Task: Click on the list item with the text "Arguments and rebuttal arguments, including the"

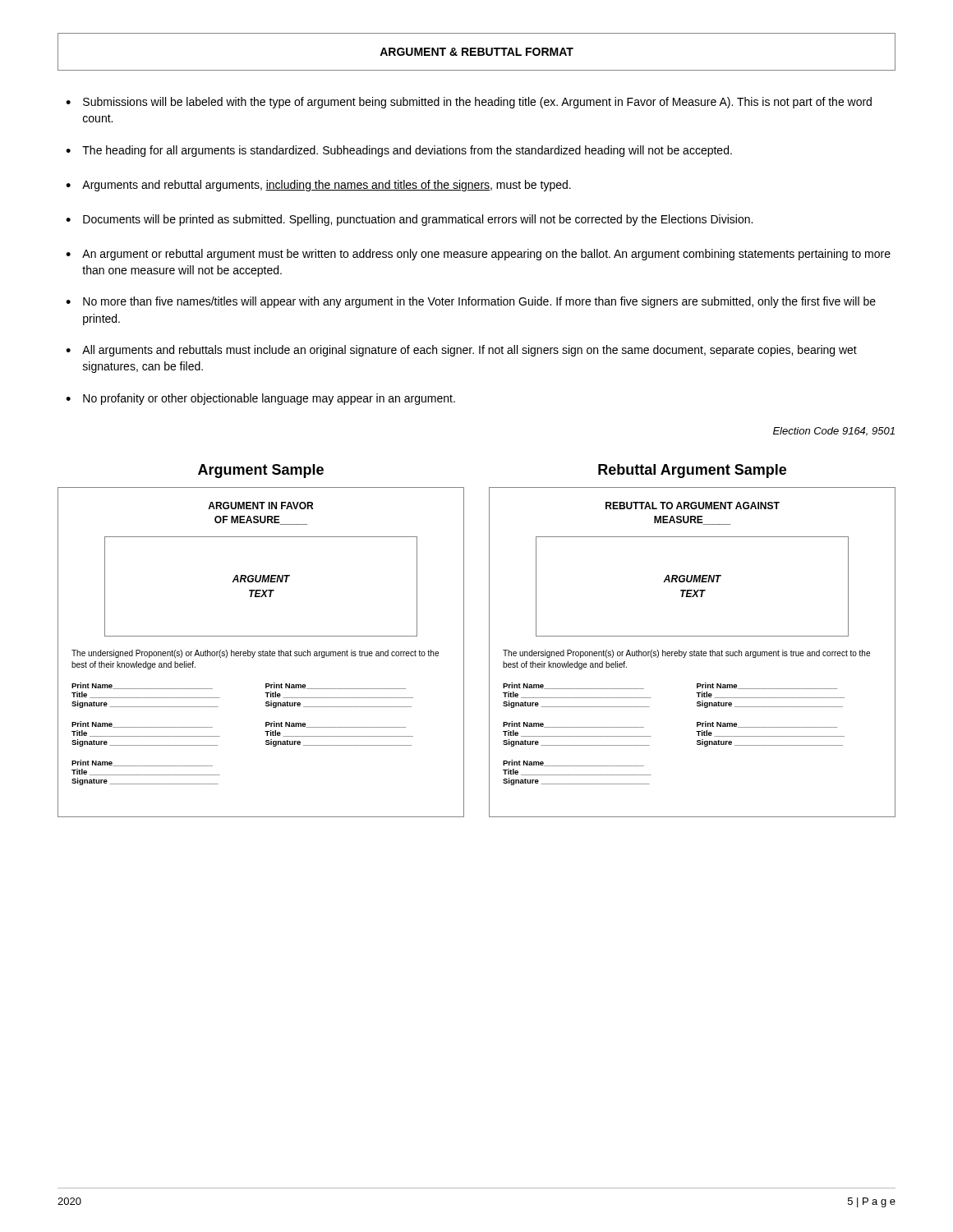Action: 327,185
